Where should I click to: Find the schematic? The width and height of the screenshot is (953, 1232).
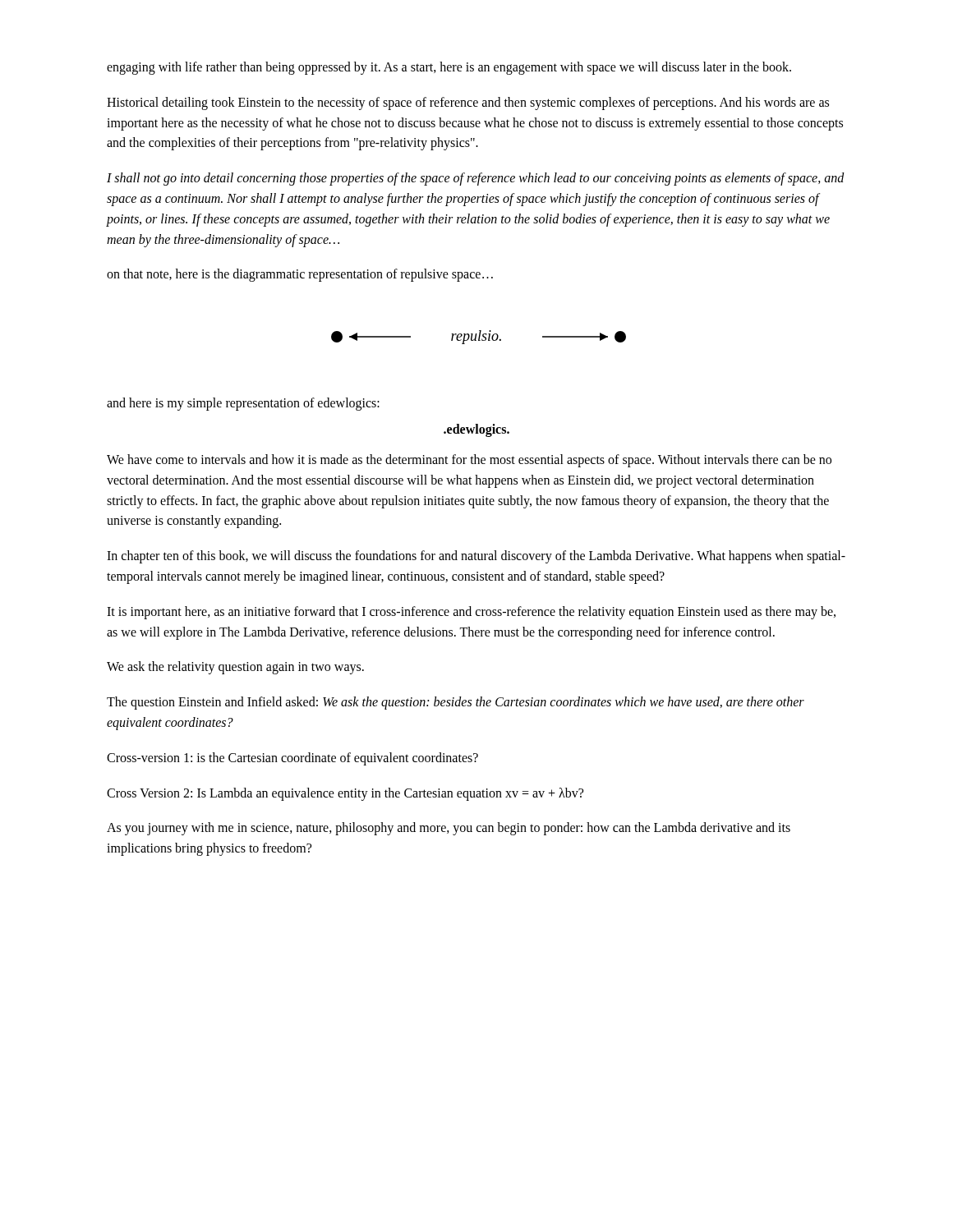(476, 338)
